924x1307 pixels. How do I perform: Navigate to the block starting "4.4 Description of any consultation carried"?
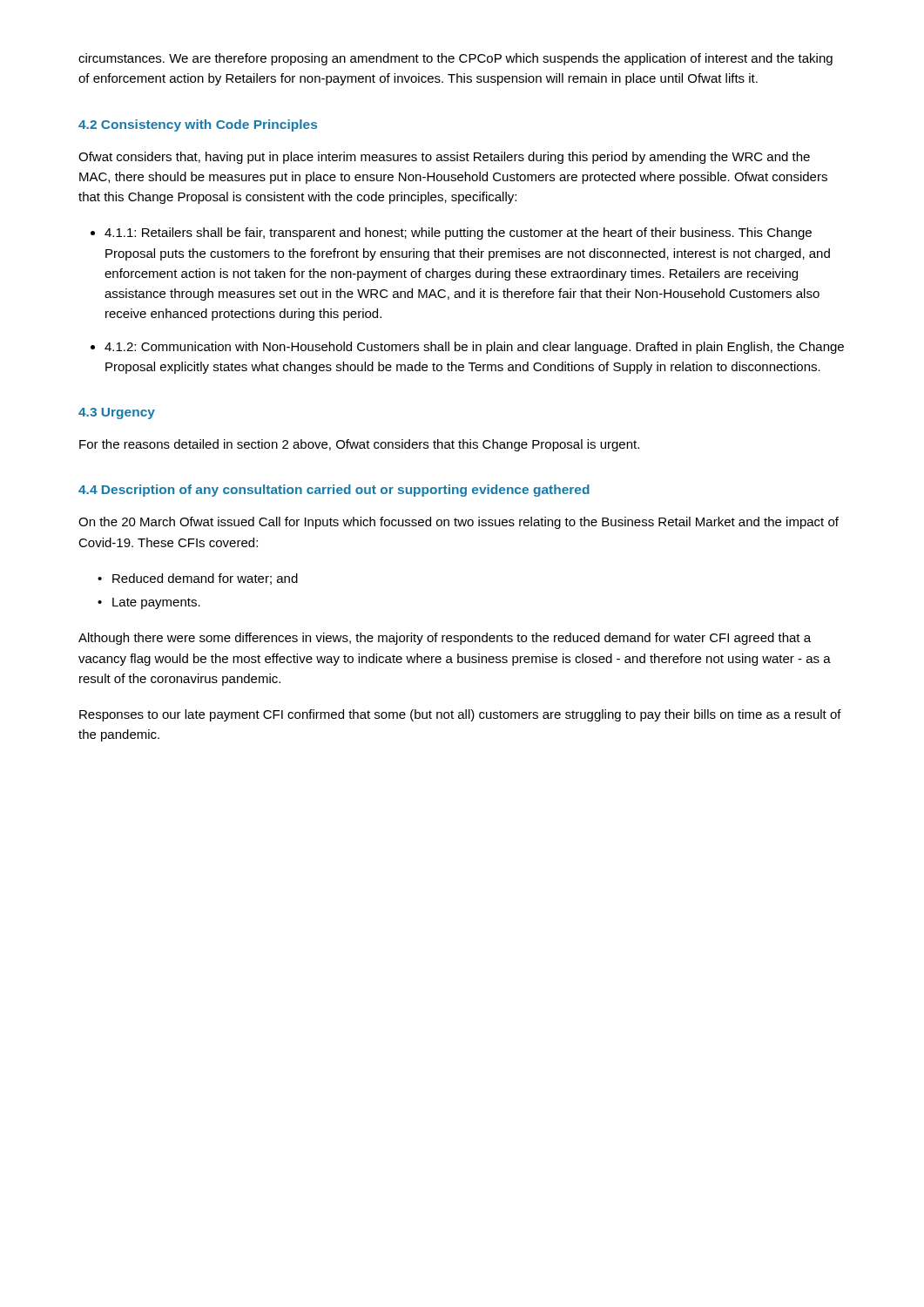click(x=334, y=489)
